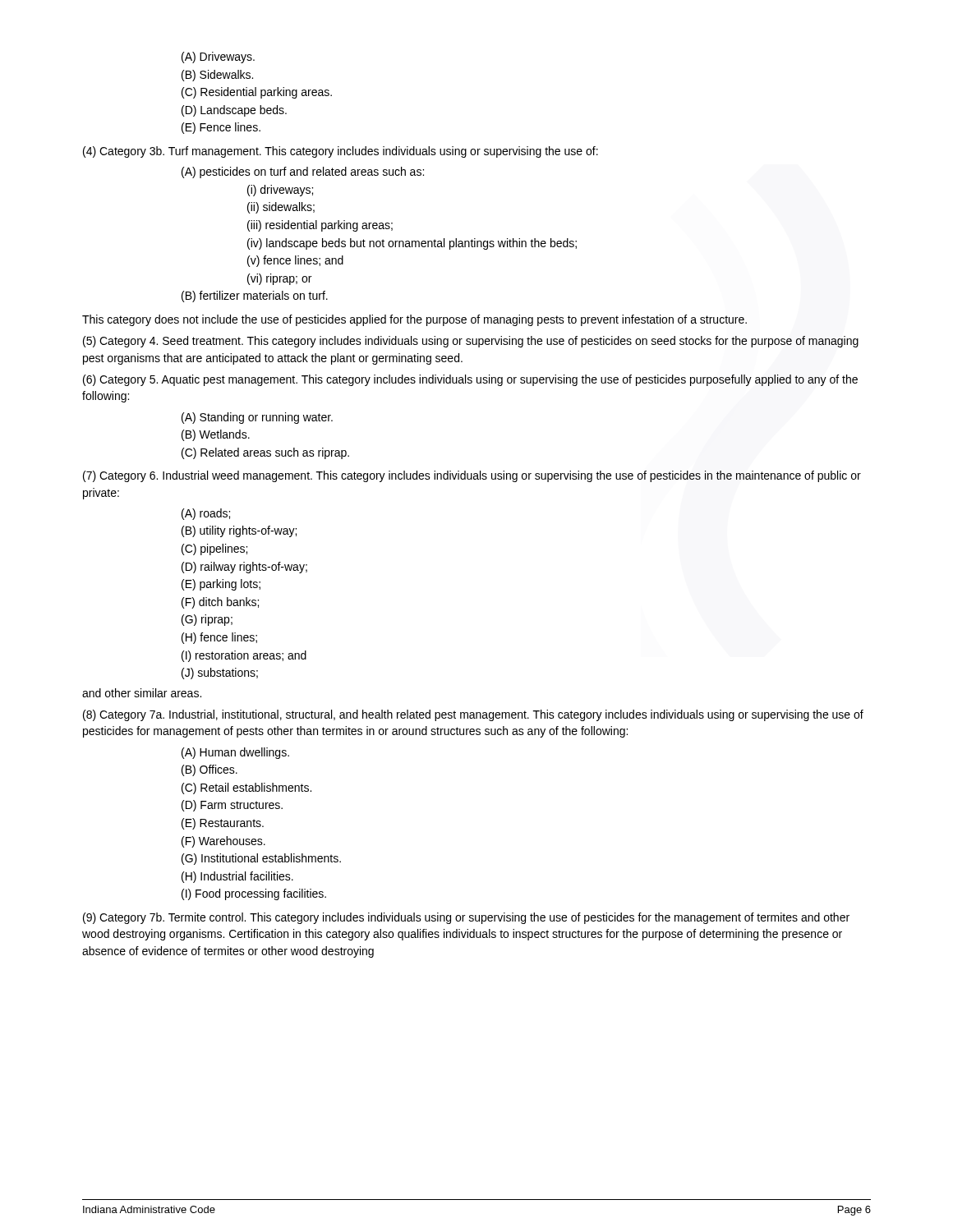Navigate to the text block starting "(D) railway rights-of-way;"

pyautogui.click(x=244, y=566)
